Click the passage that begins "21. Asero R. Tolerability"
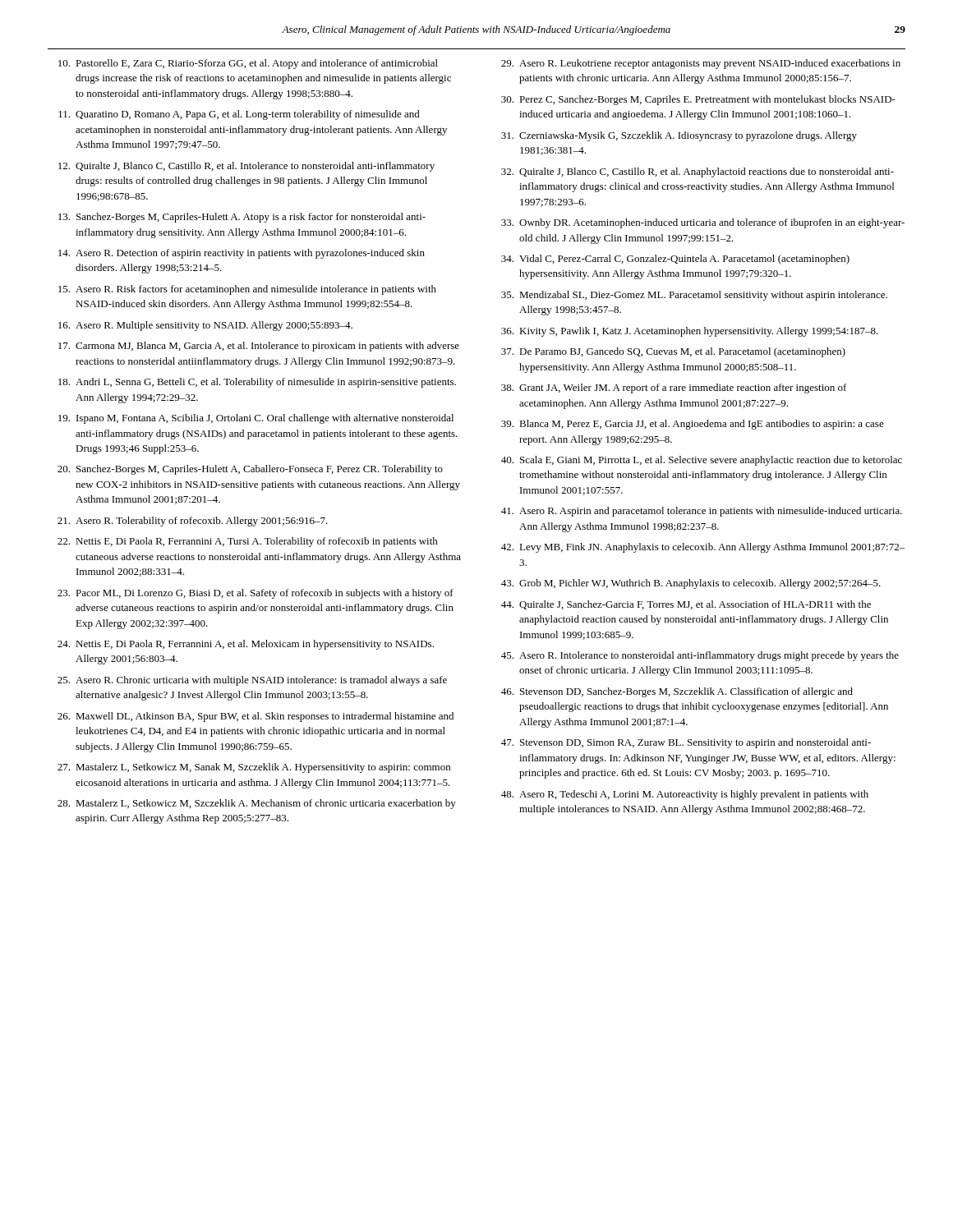This screenshot has width=953, height=1232. click(255, 521)
